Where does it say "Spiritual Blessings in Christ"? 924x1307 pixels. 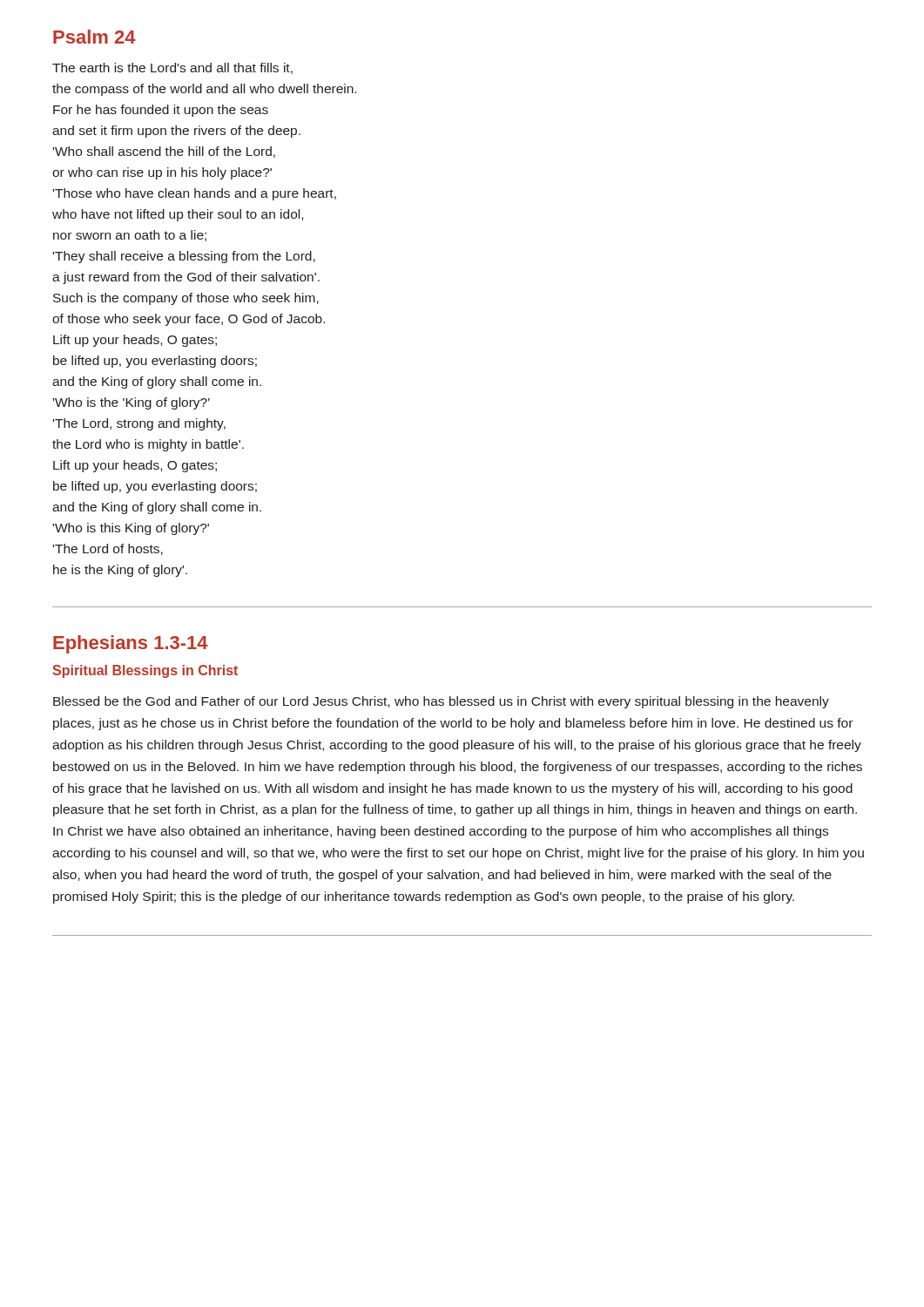tap(145, 671)
